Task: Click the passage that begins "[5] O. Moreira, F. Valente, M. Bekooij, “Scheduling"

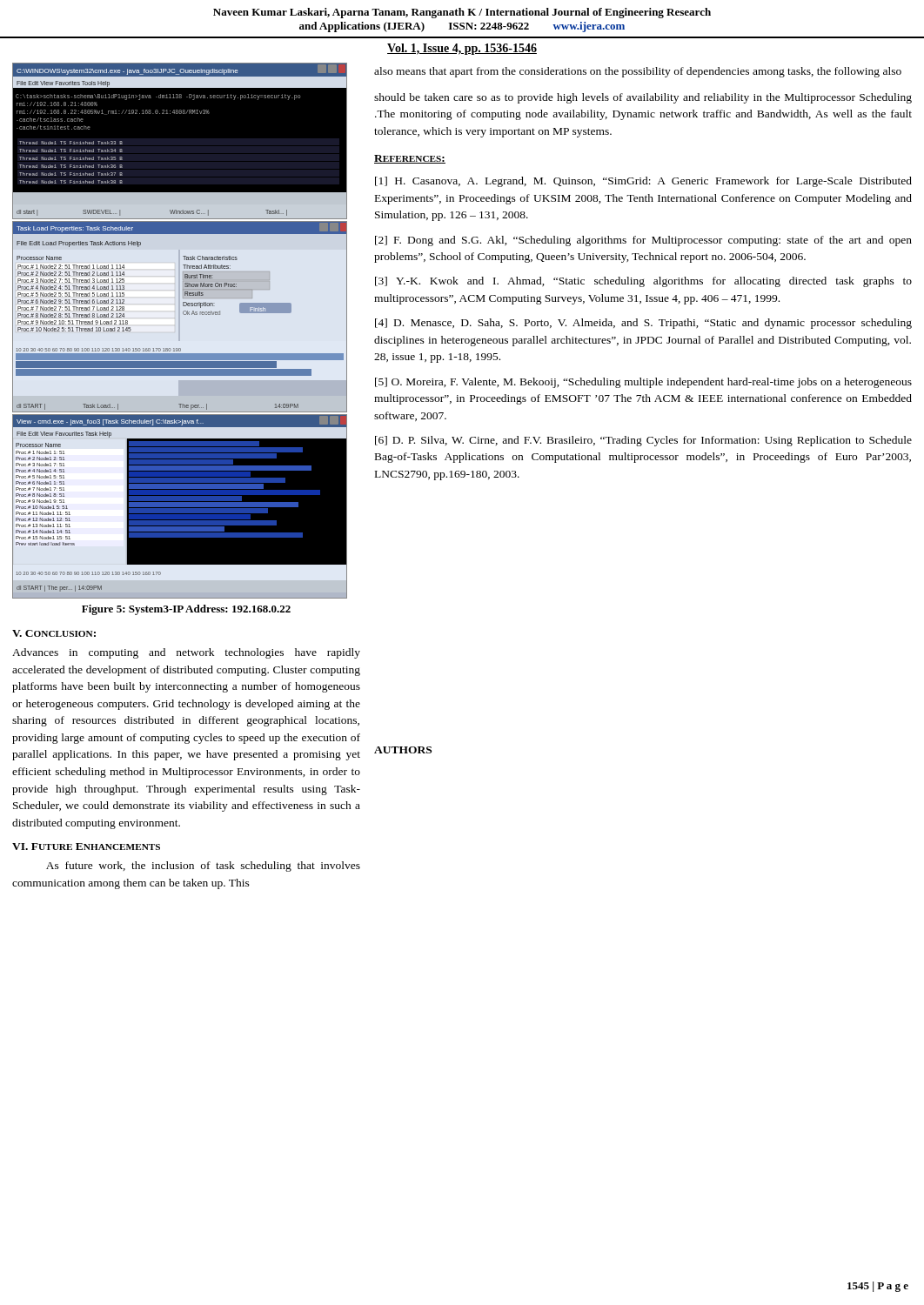Action: [643, 398]
